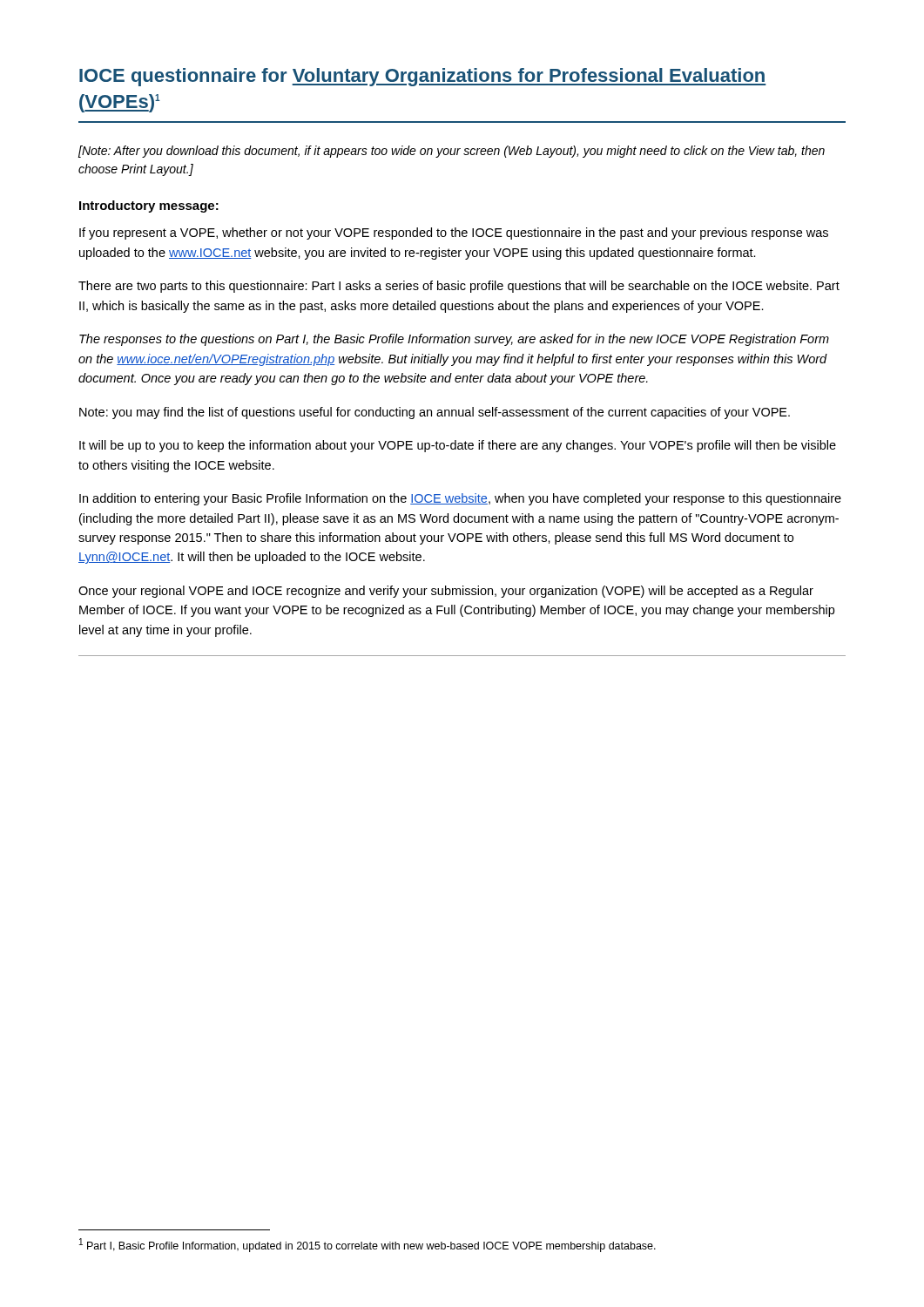Where is the passage that starts "Note: you may find"?
Viewport: 924px width, 1307px height.
[x=435, y=412]
